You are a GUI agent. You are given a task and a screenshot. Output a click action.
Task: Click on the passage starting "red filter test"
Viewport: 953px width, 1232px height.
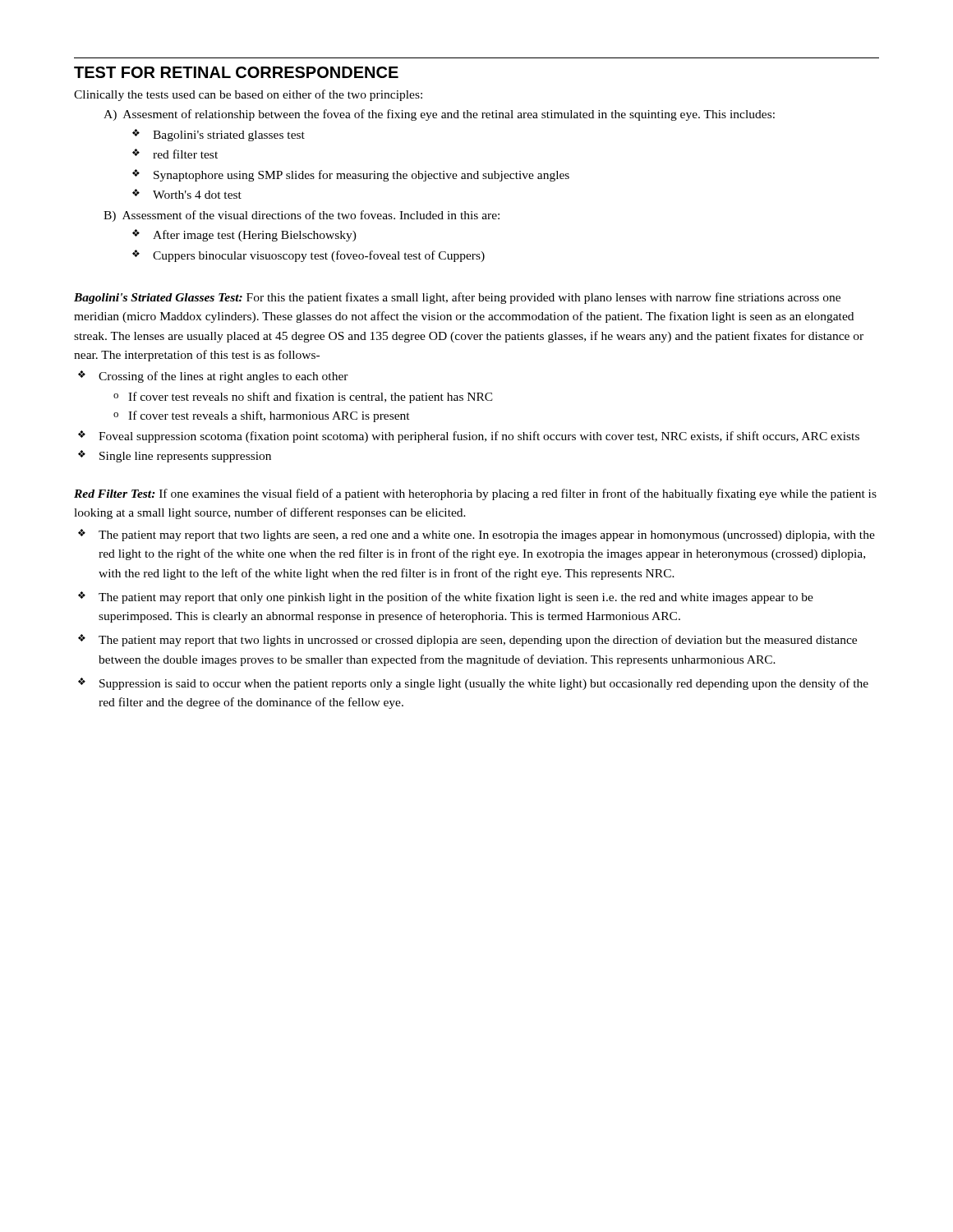(185, 154)
